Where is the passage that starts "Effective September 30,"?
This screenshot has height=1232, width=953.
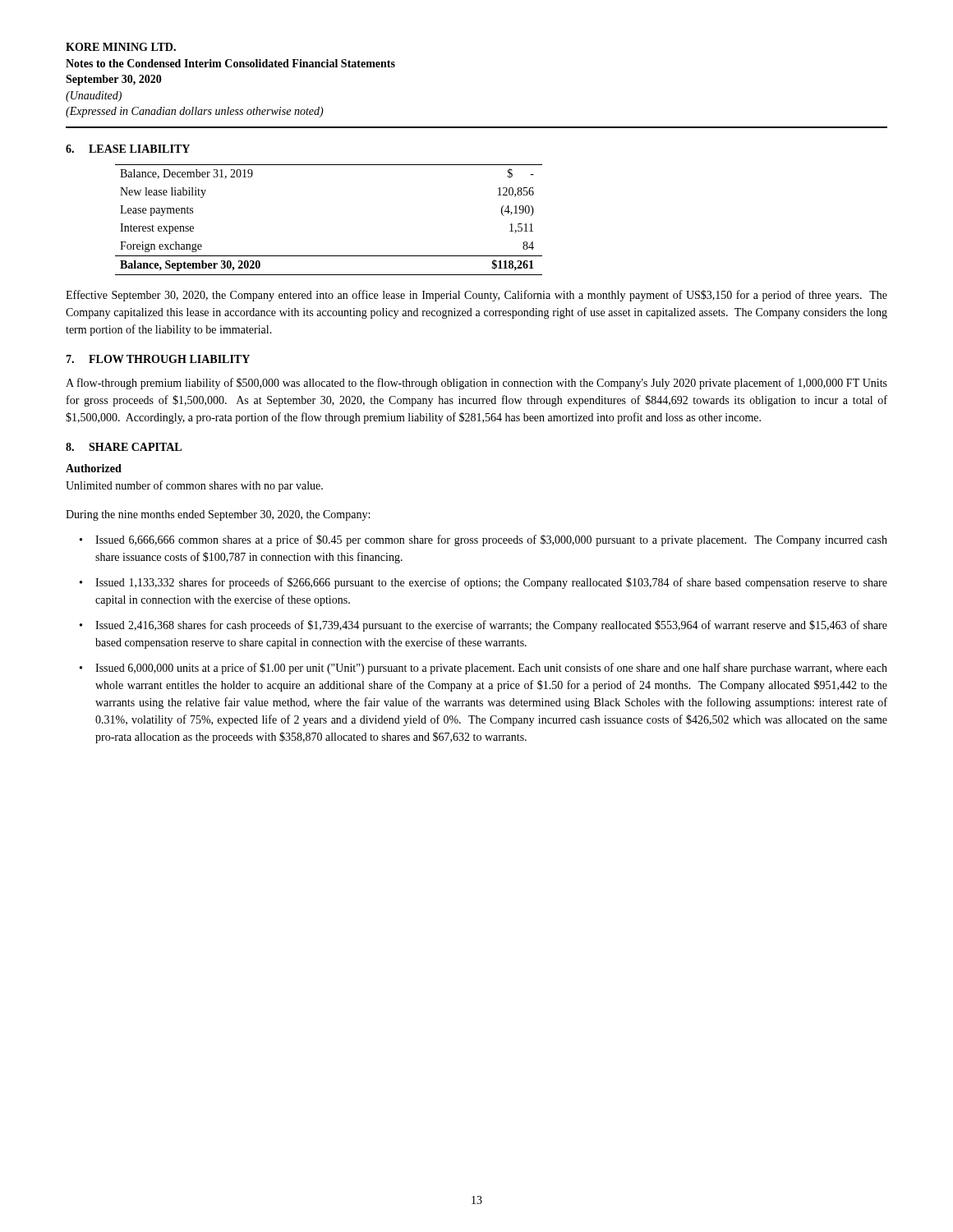pos(476,312)
